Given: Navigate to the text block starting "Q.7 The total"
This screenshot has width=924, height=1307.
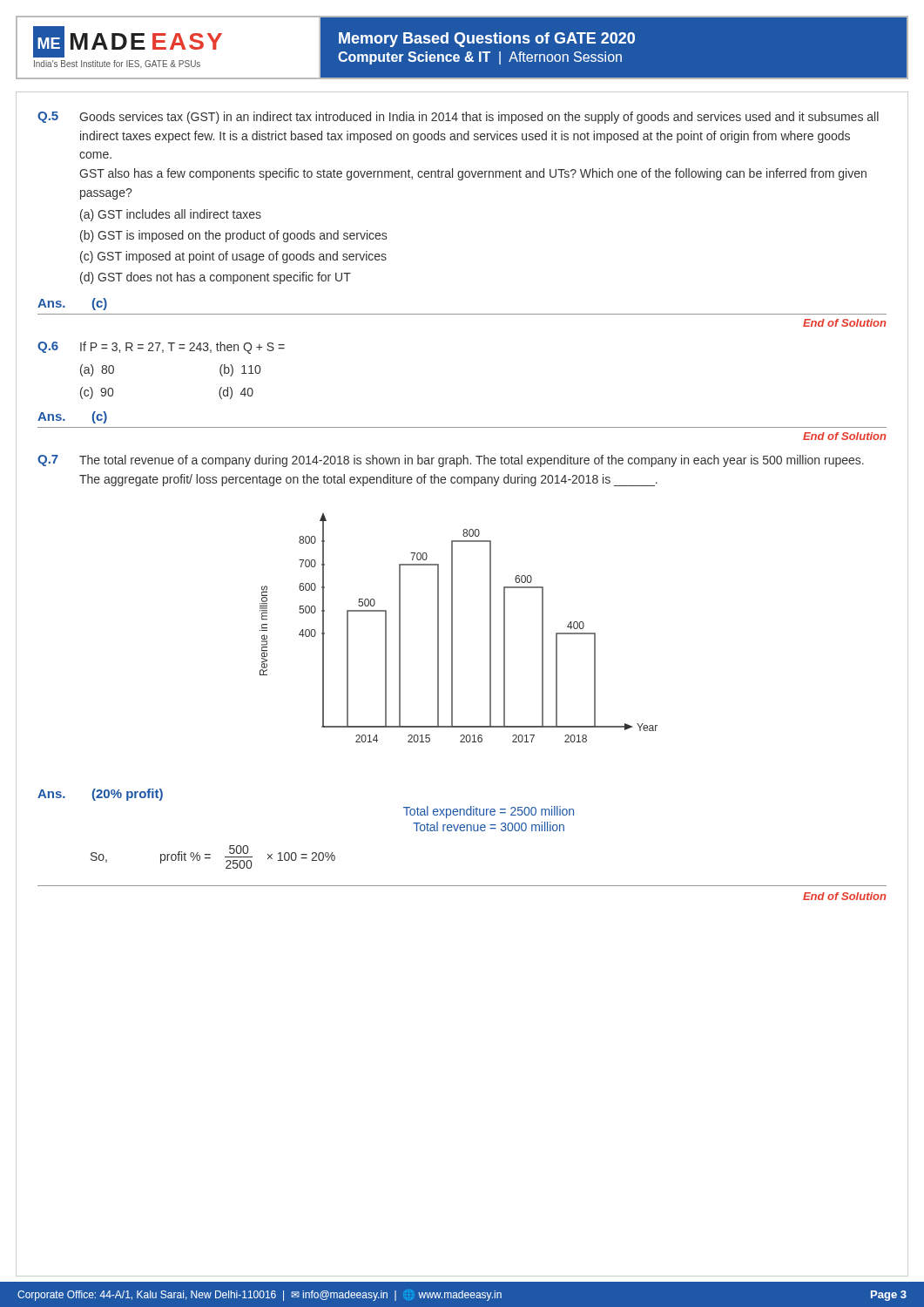Looking at the screenshot, I should click(462, 470).
